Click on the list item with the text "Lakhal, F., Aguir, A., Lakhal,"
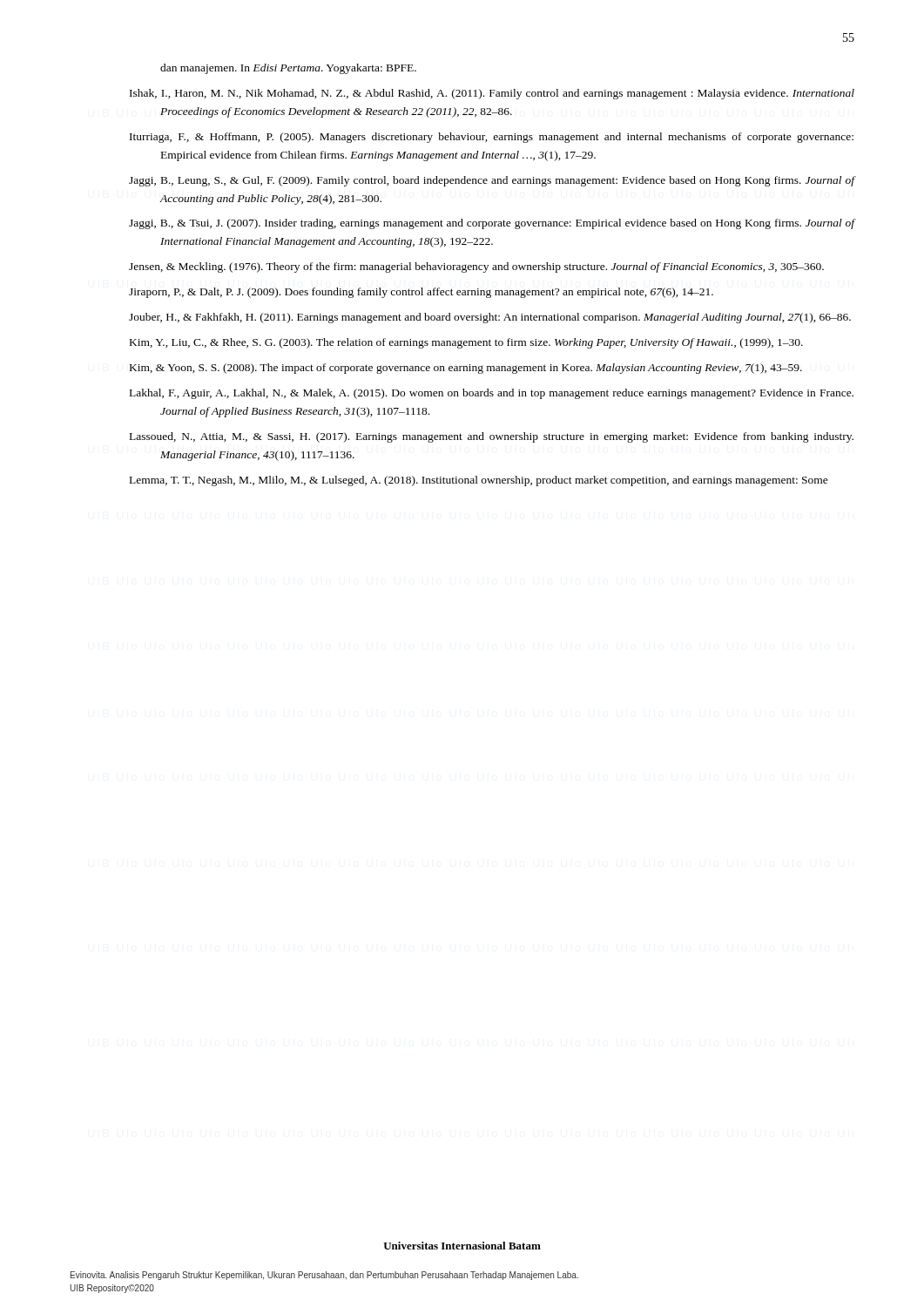Viewport: 924px width, 1307px height. tap(492, 402)
